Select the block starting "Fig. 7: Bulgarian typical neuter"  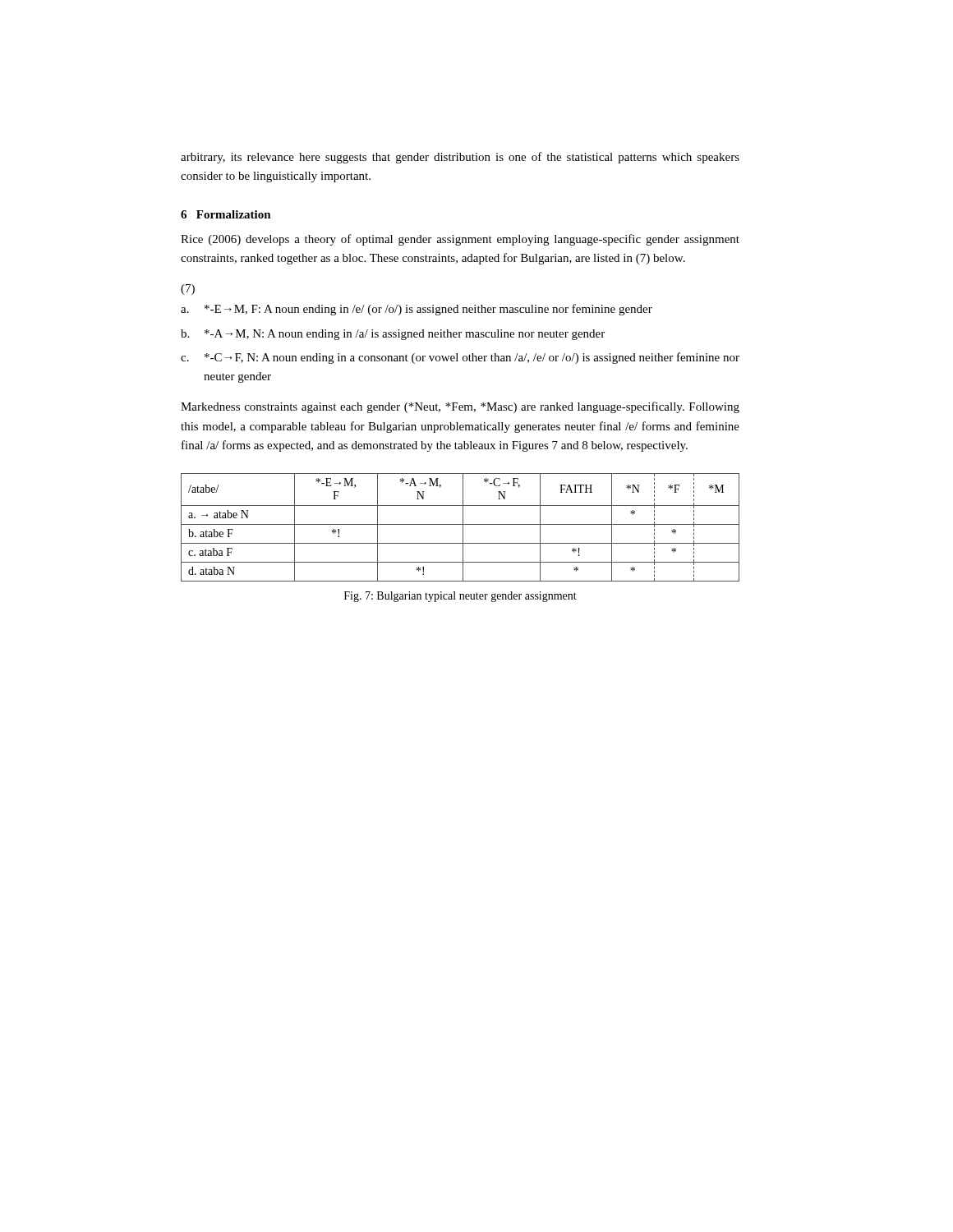click(x=460, y=596)
